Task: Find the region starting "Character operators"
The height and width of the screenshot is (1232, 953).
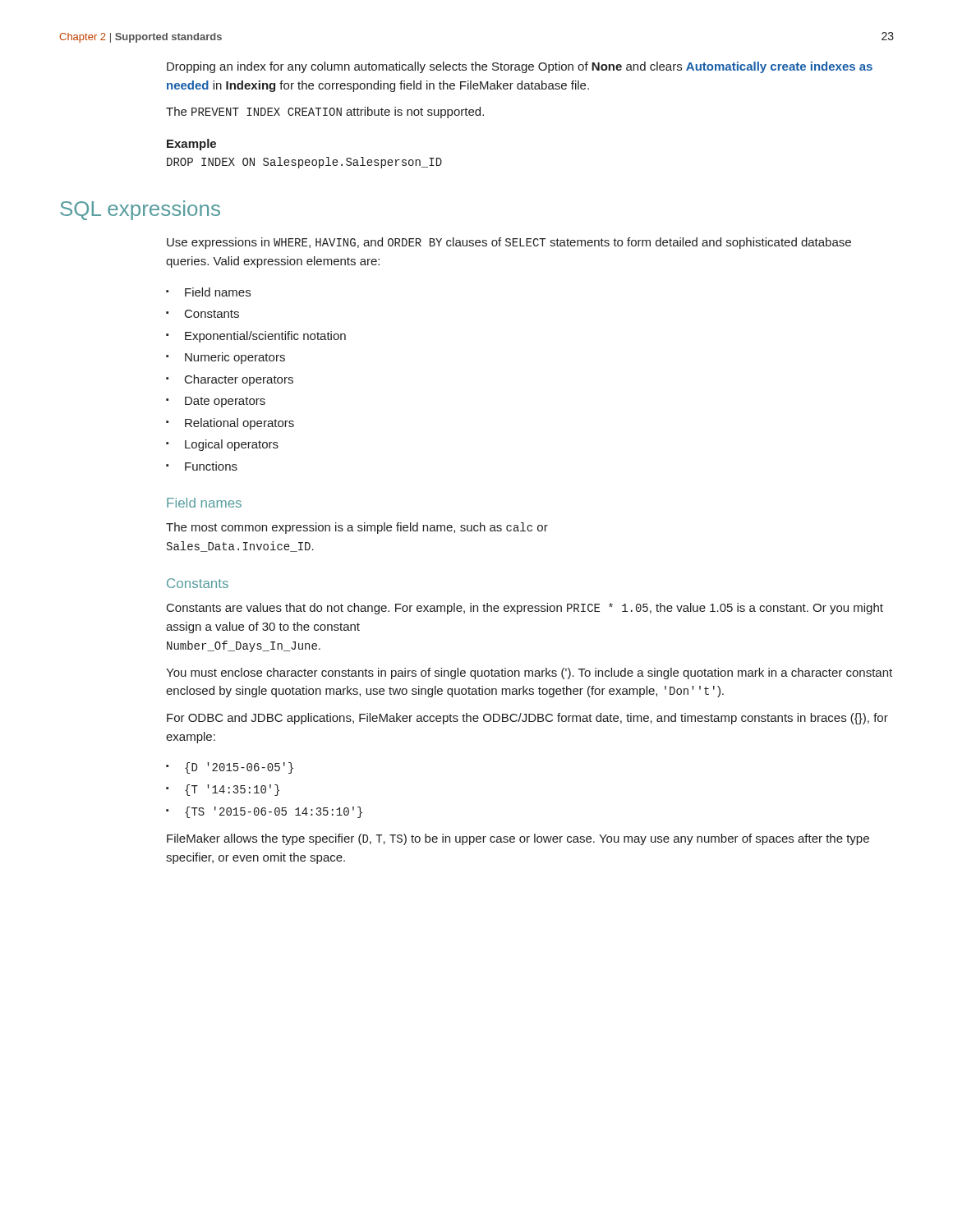Action: tap(239, 379)
